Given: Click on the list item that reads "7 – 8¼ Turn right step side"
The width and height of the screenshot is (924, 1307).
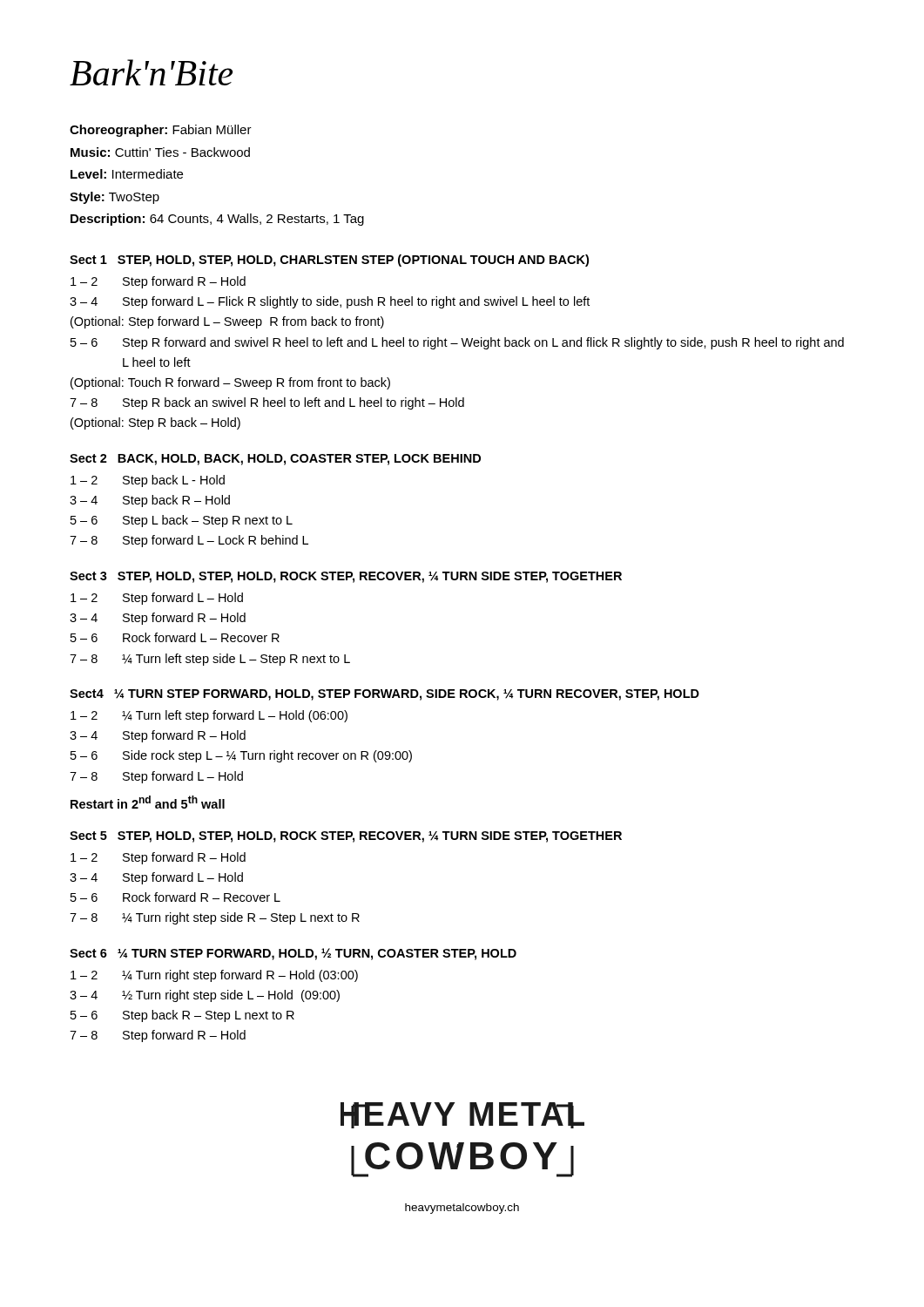Looking at the screenshot, I should coord(215,918).
